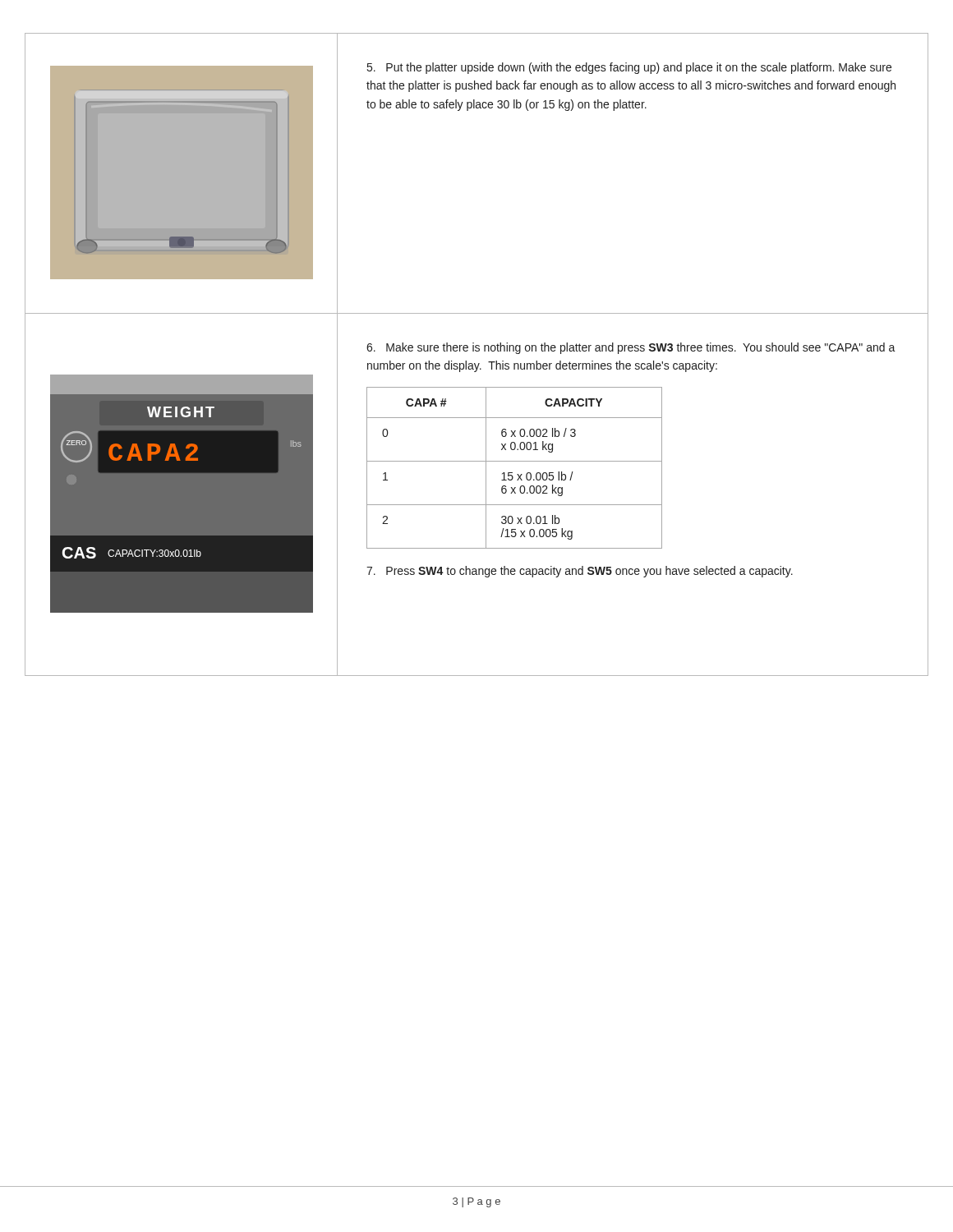The height and width of the screenshot is (1232, 953).
Task: Find the element starting "6. Make sure"
Action: coord(633,357)
